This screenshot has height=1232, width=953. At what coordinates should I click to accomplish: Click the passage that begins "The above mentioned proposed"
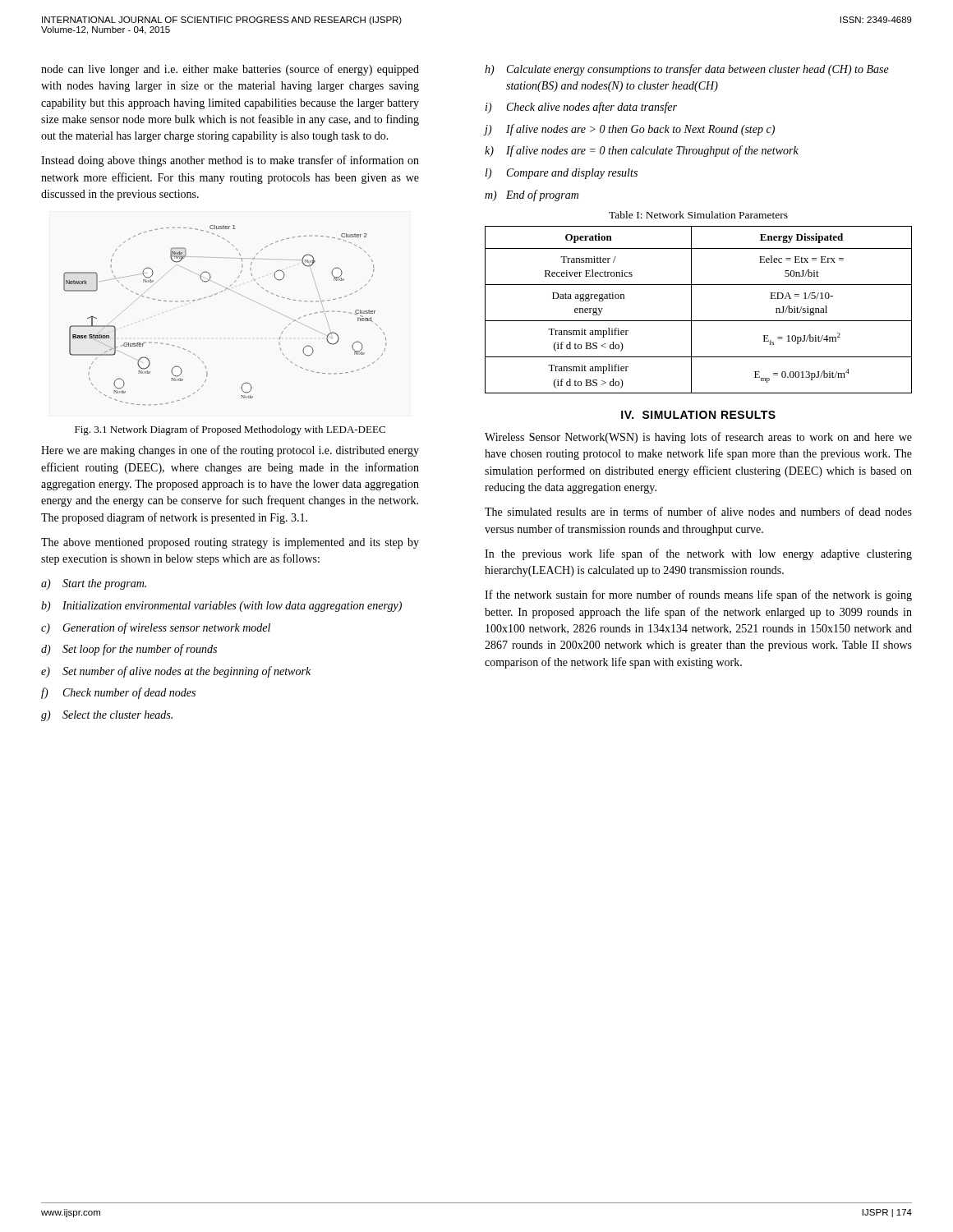[230, 551]
